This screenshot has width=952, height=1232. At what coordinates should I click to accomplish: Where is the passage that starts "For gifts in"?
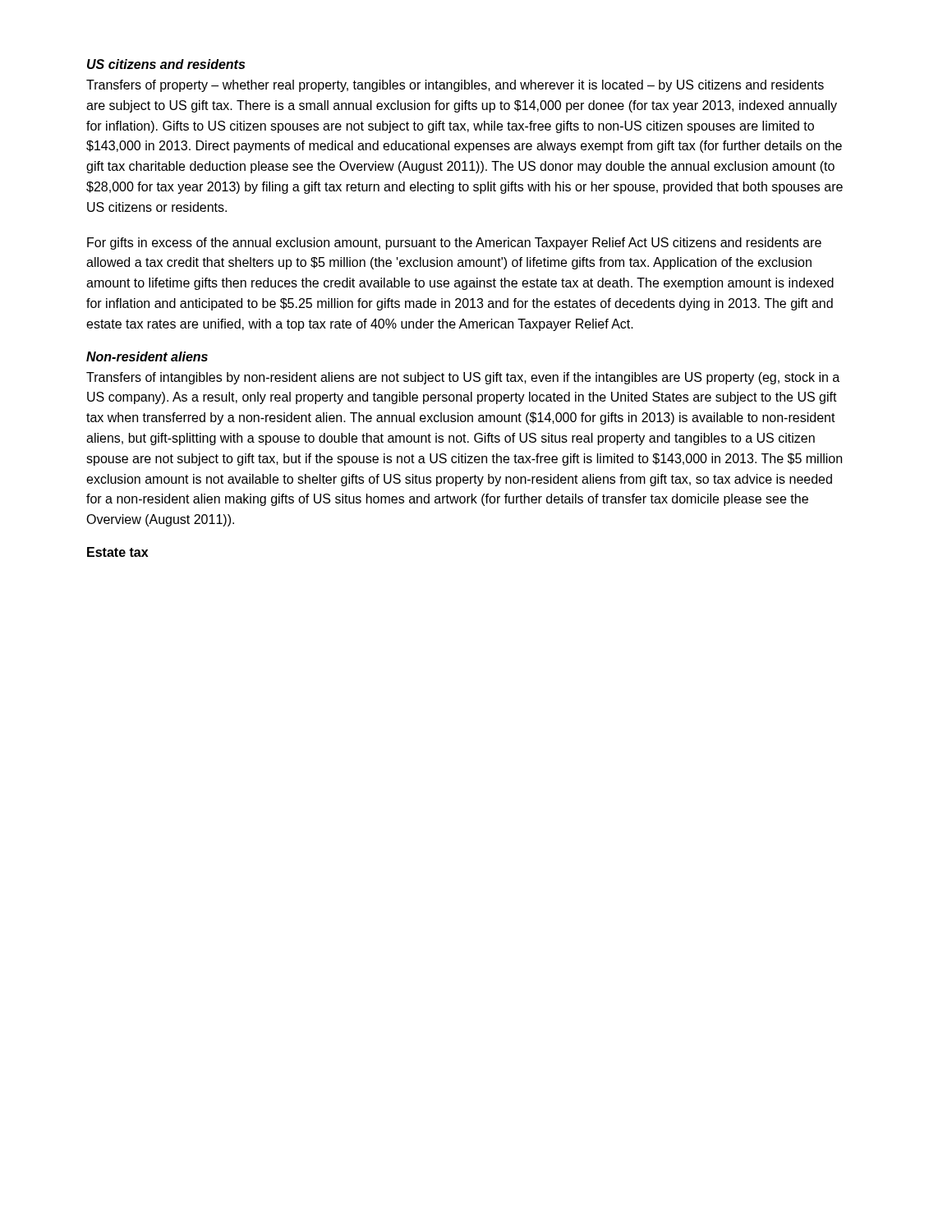460,283
